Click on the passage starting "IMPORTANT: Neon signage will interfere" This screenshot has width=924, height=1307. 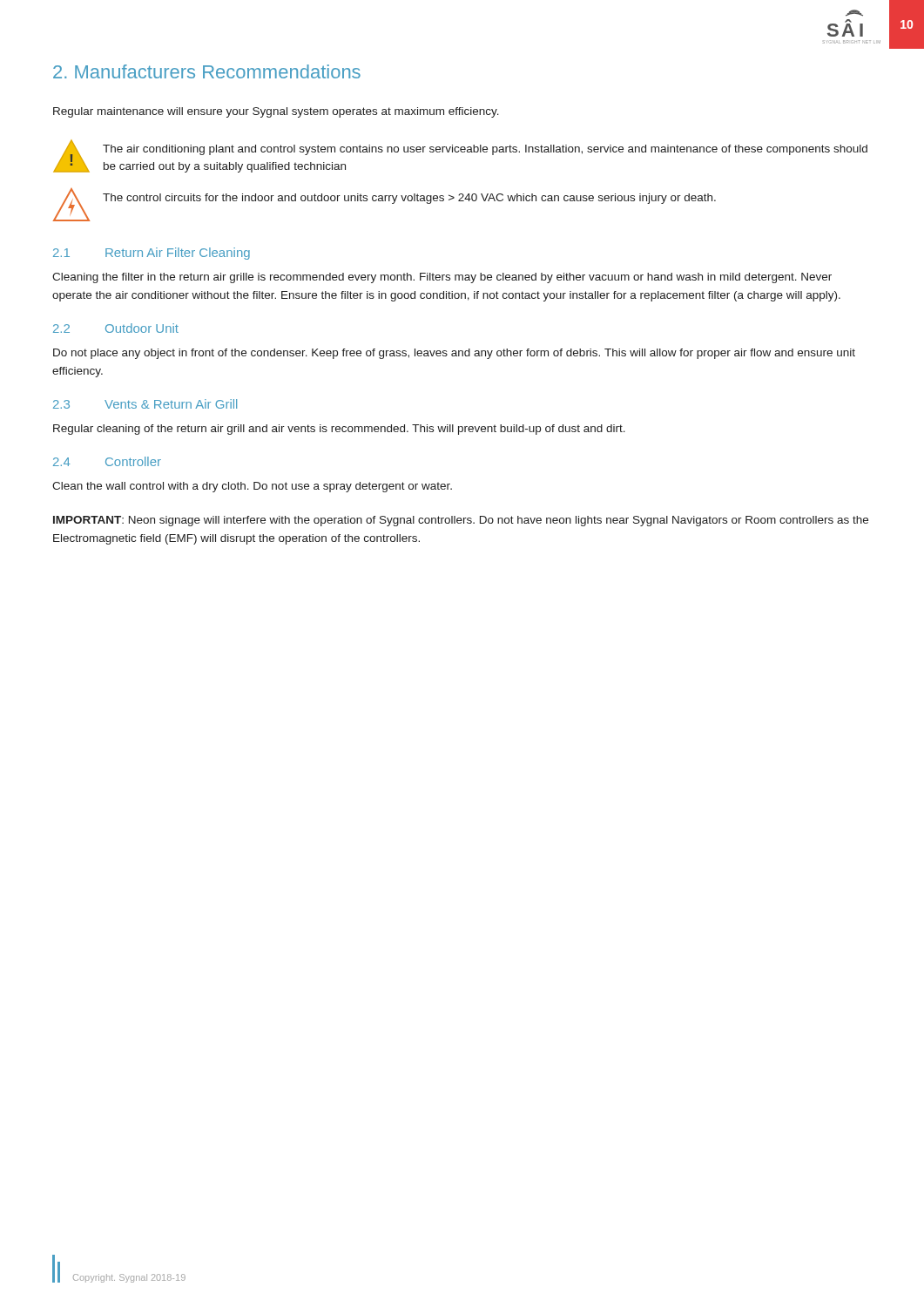(462, 530)
